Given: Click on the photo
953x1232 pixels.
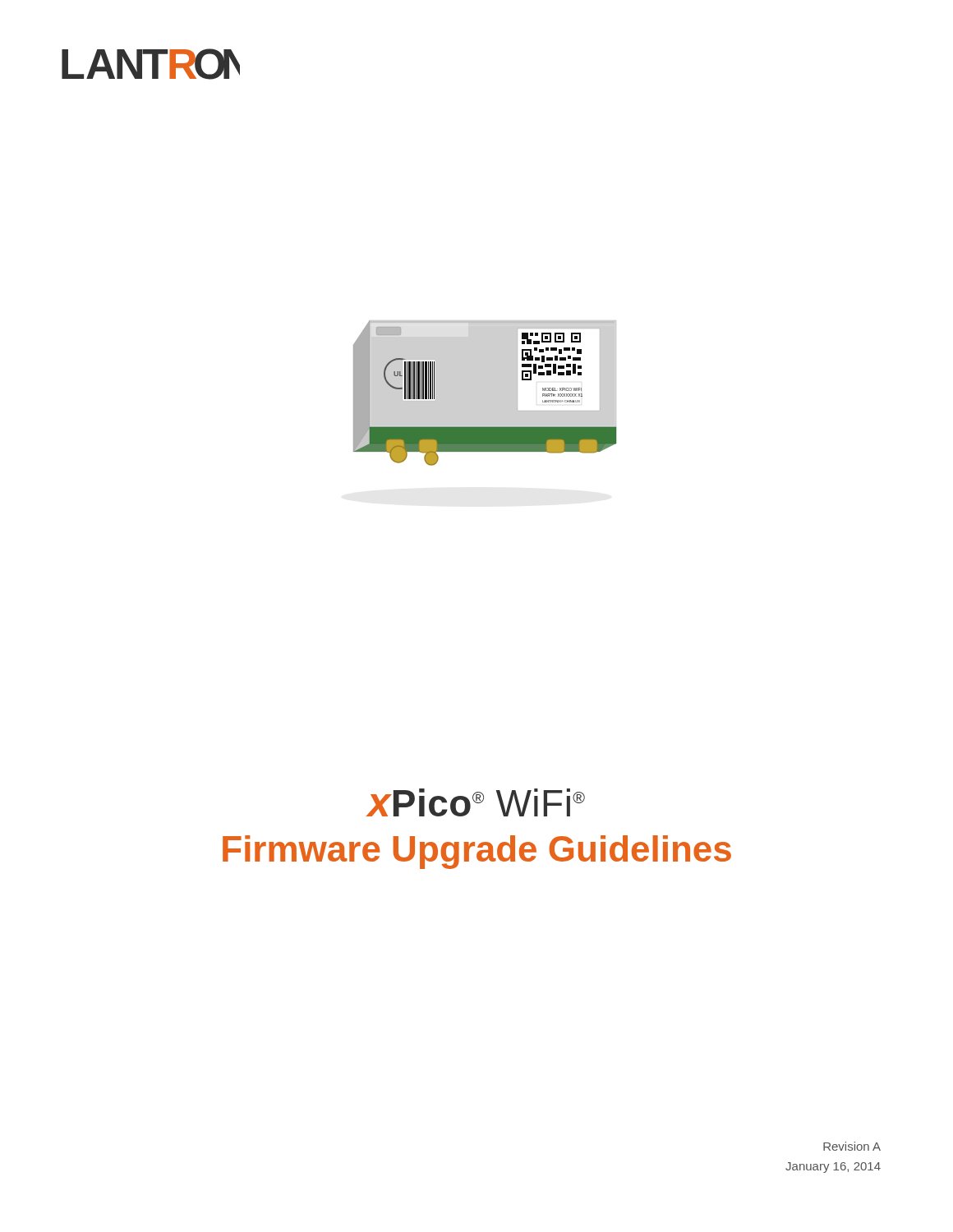Looking at the screenshot, I should [476, 384].
